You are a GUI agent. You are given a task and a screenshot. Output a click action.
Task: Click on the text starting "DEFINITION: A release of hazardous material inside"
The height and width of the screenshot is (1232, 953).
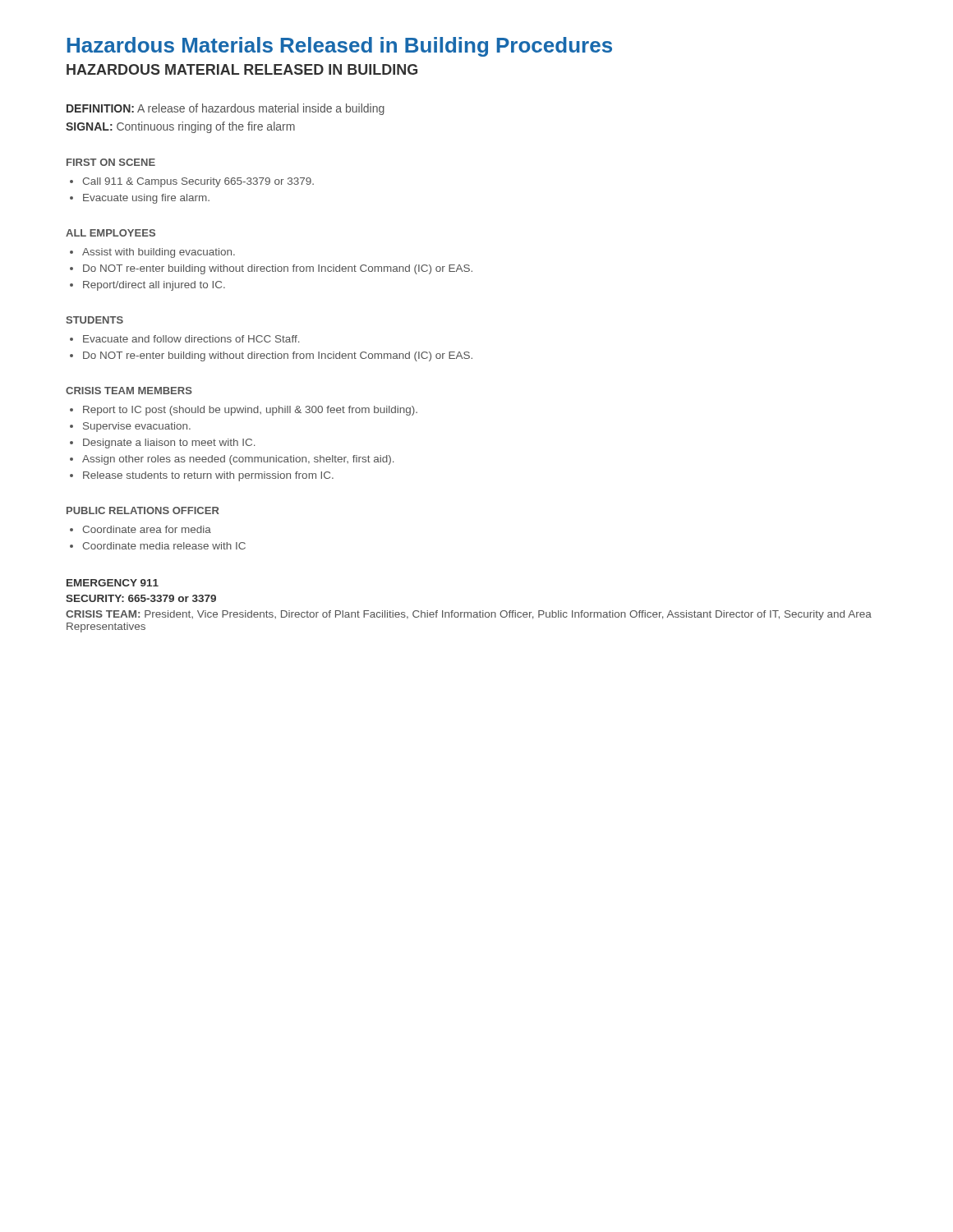point(226,109)
